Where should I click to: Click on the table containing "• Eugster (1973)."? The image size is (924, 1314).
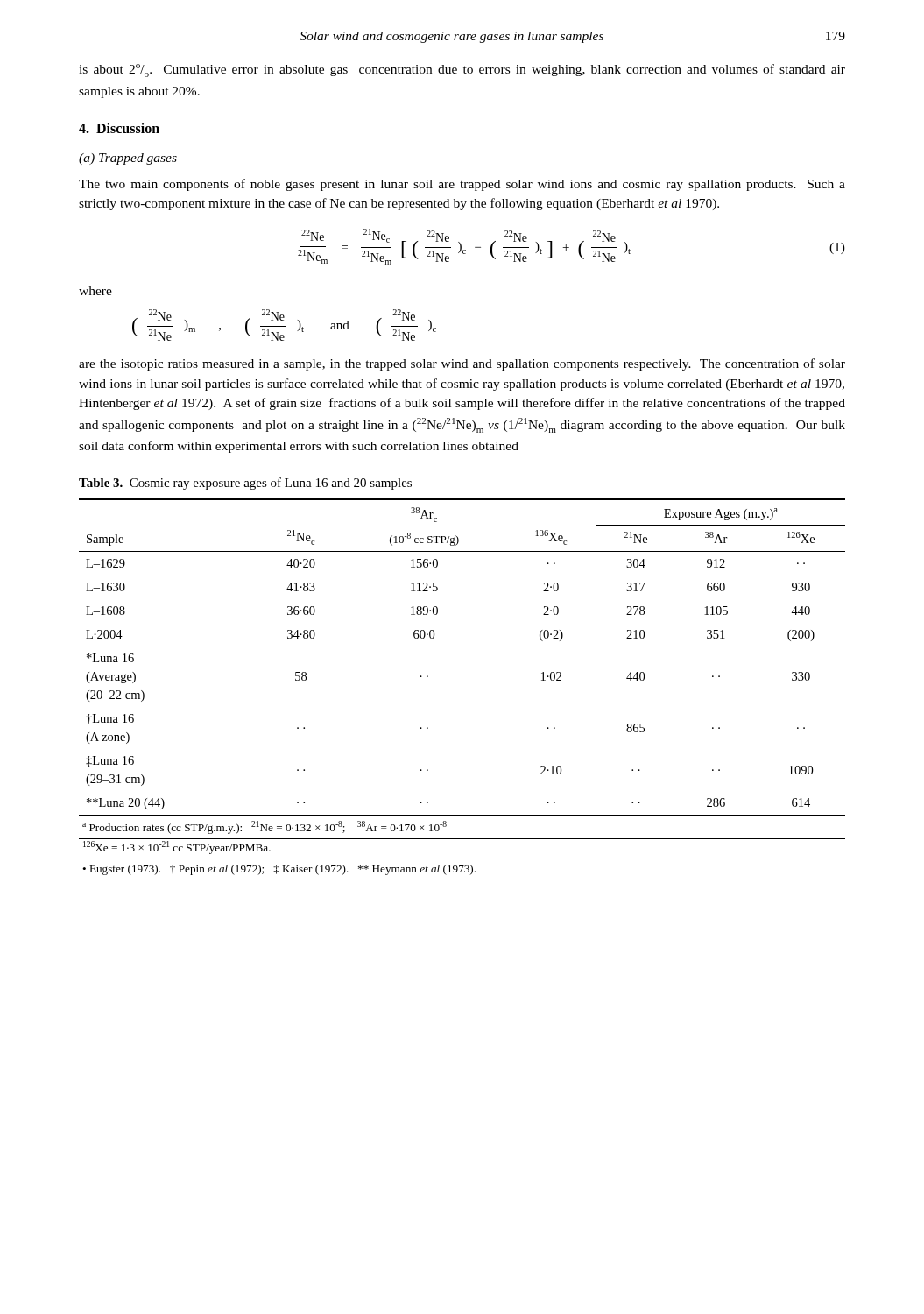click(462, 689)
